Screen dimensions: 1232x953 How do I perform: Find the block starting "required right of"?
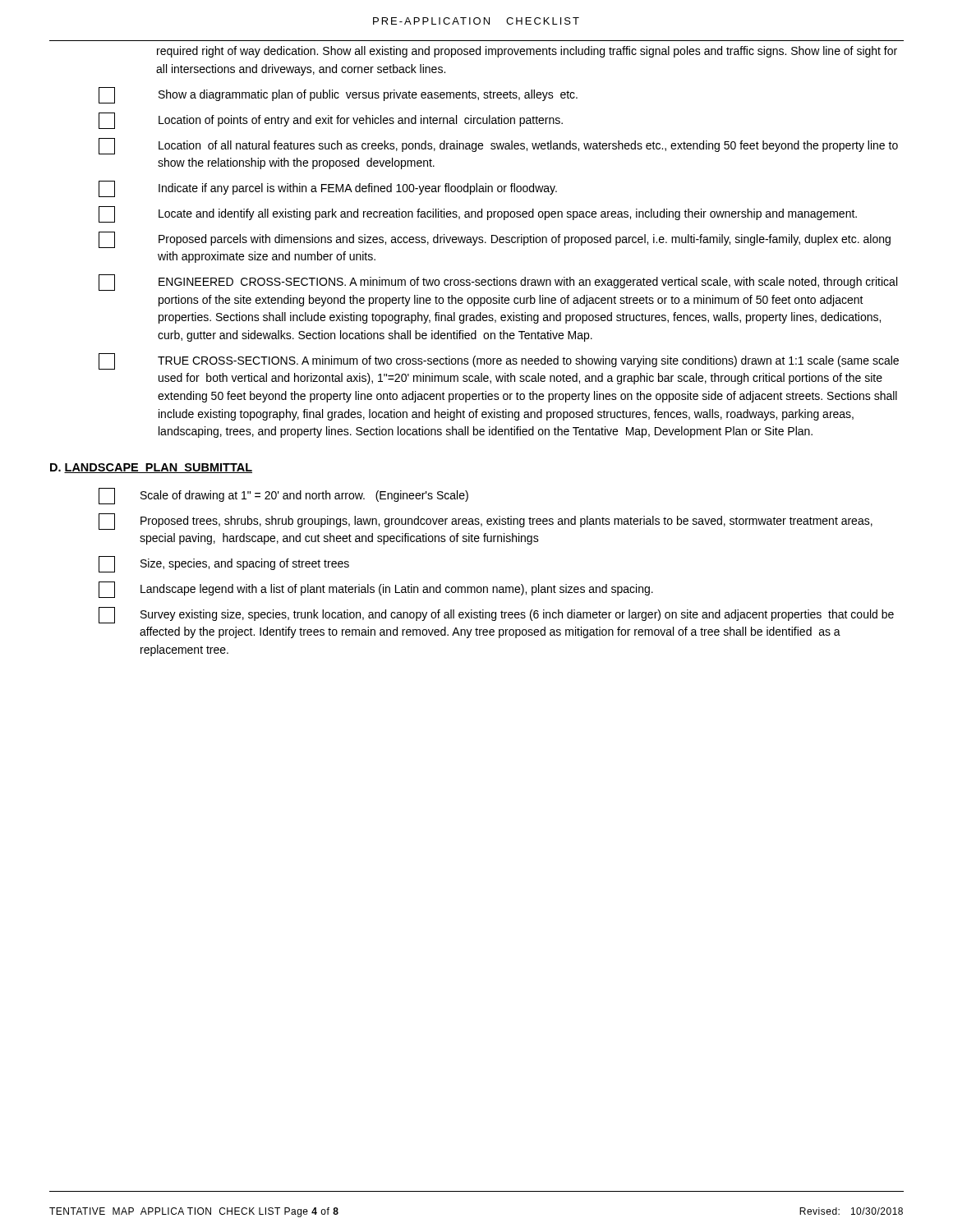tap(527, 60)
